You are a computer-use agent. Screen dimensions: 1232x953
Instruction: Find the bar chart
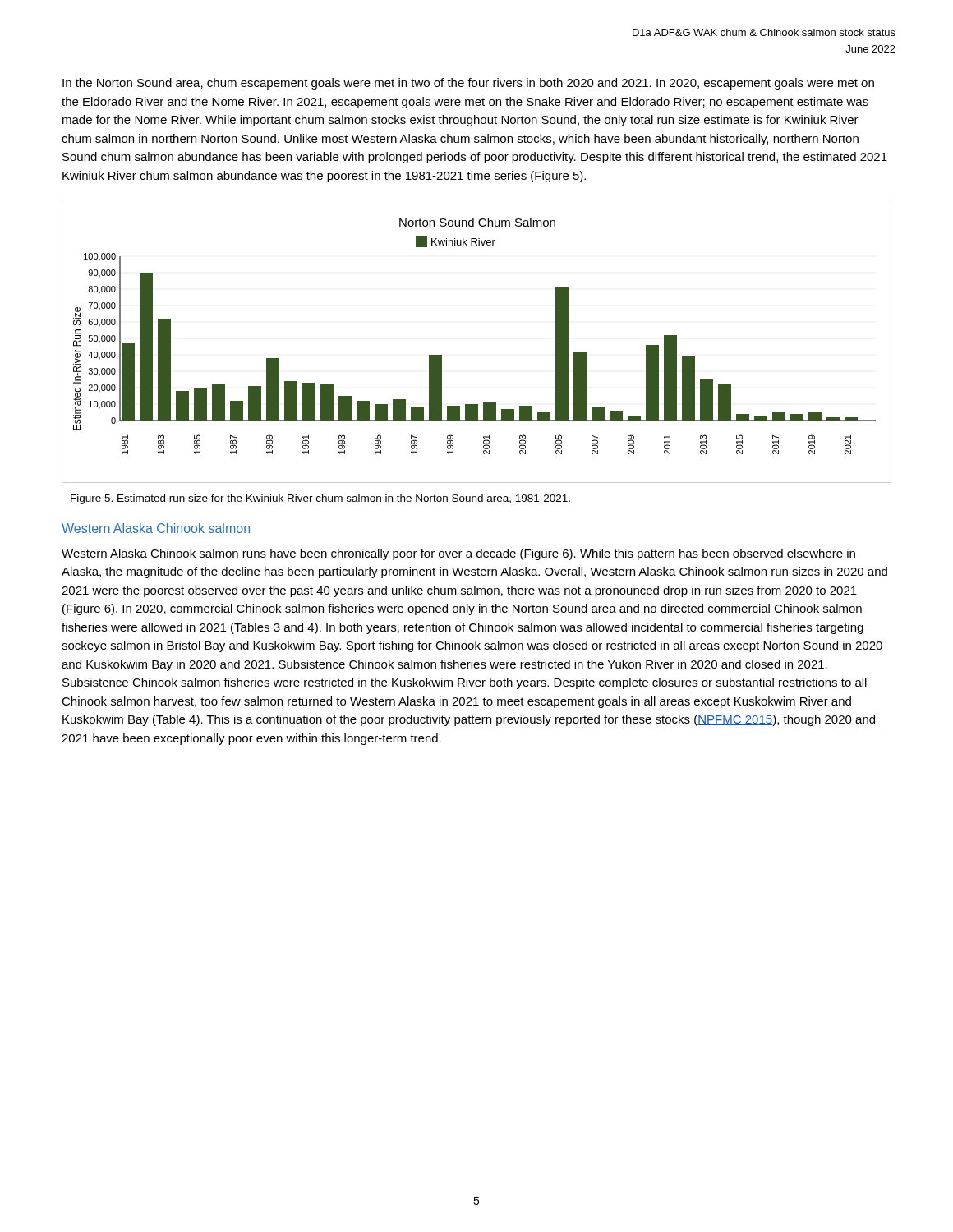click(x=476, y=341)
